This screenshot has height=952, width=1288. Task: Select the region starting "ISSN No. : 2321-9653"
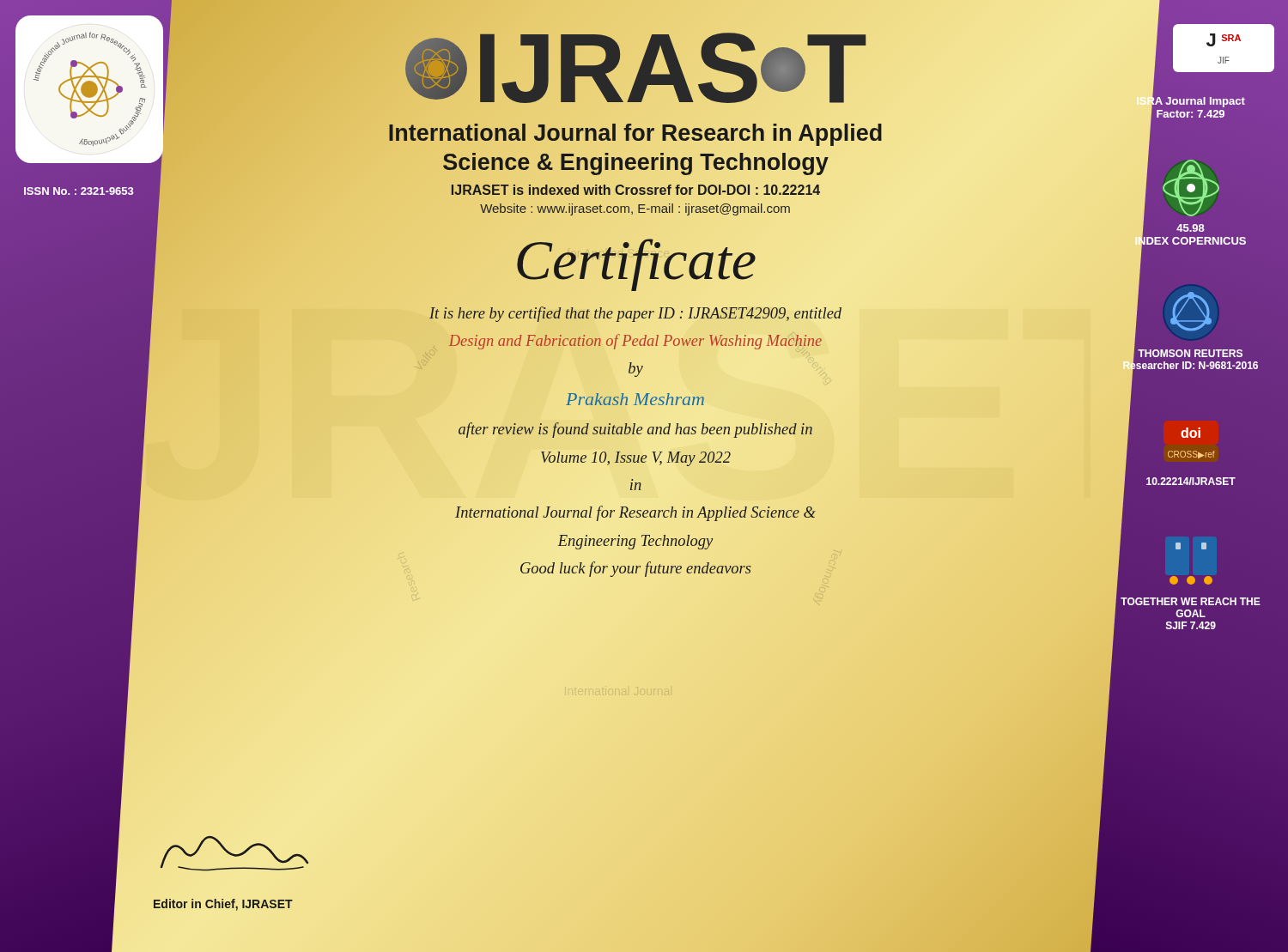[x=79, y=191]
